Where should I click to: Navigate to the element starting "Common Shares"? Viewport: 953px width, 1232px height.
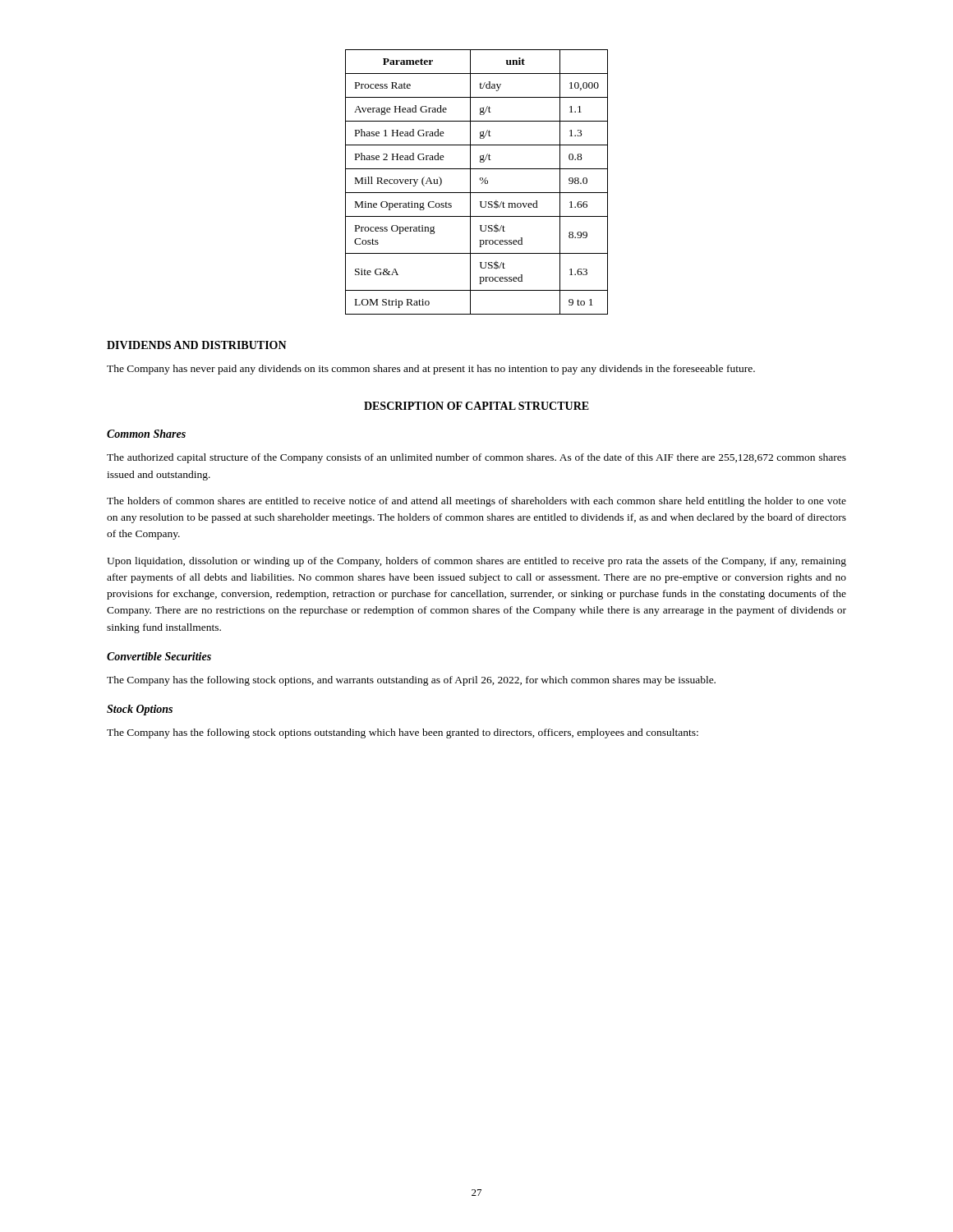(x=146, y=434)
